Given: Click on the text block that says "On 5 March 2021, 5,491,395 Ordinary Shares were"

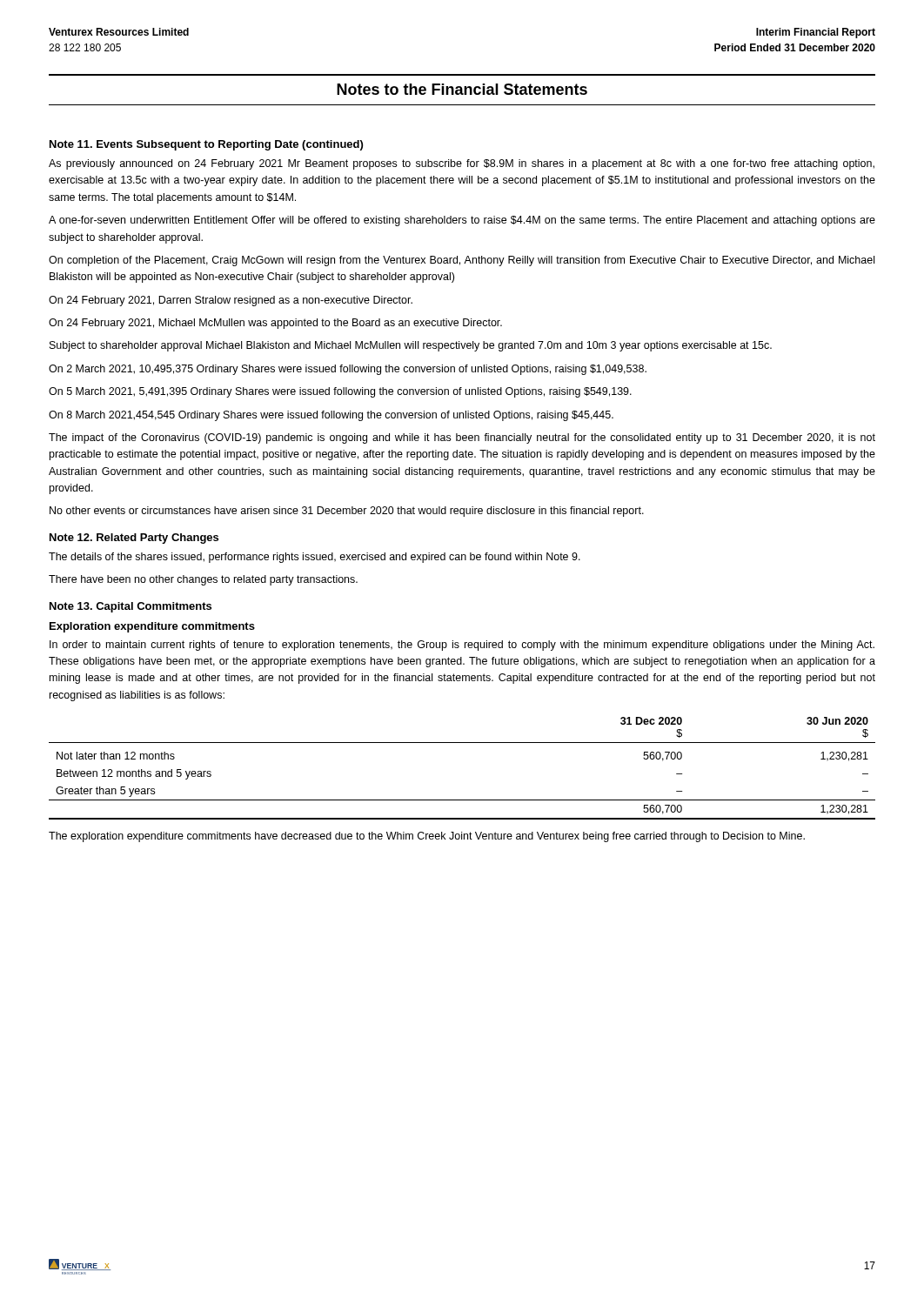Looking at the screenshot, I should click(x=340, y=392).
